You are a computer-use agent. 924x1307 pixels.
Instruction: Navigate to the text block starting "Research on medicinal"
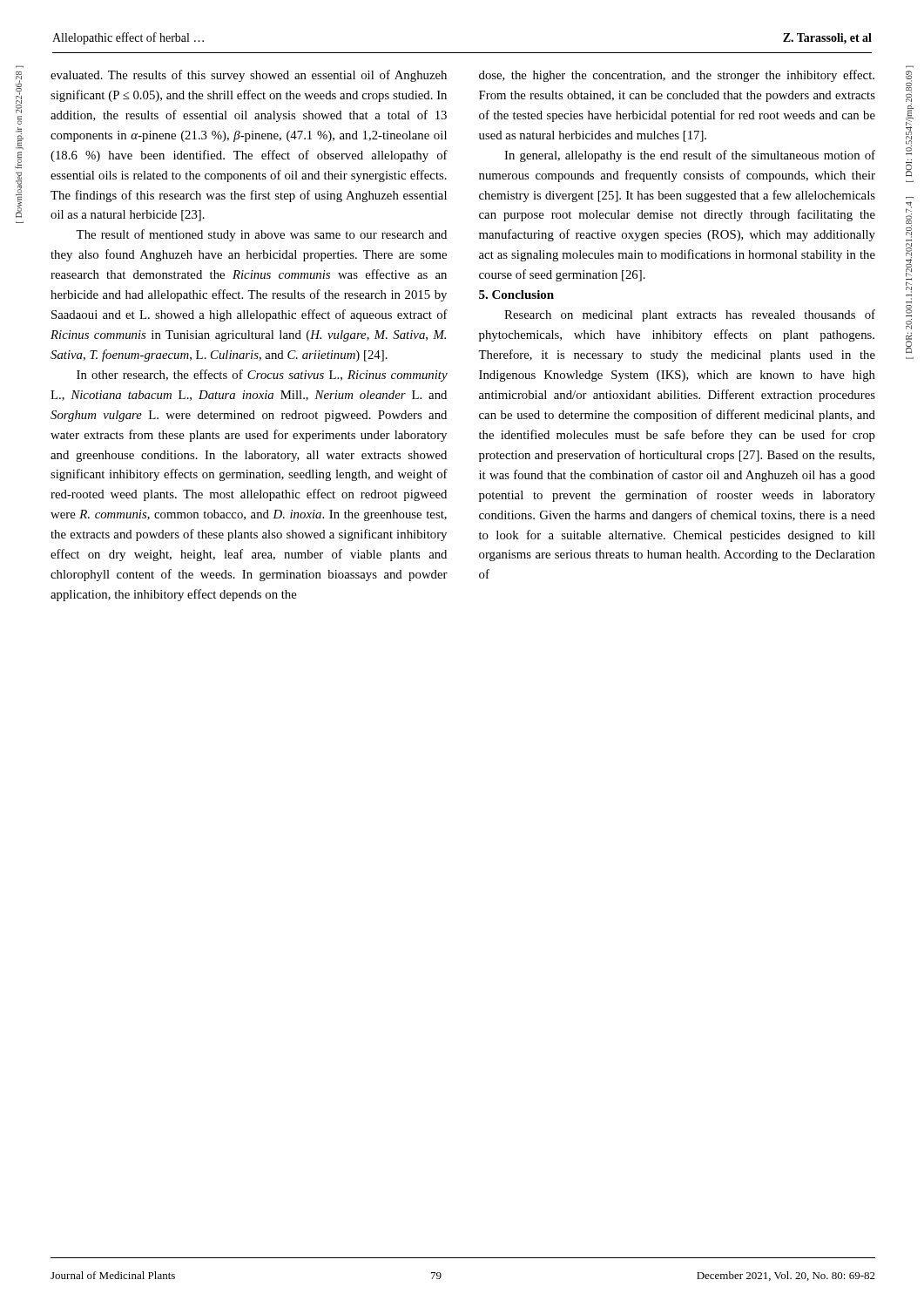[677, 445]
